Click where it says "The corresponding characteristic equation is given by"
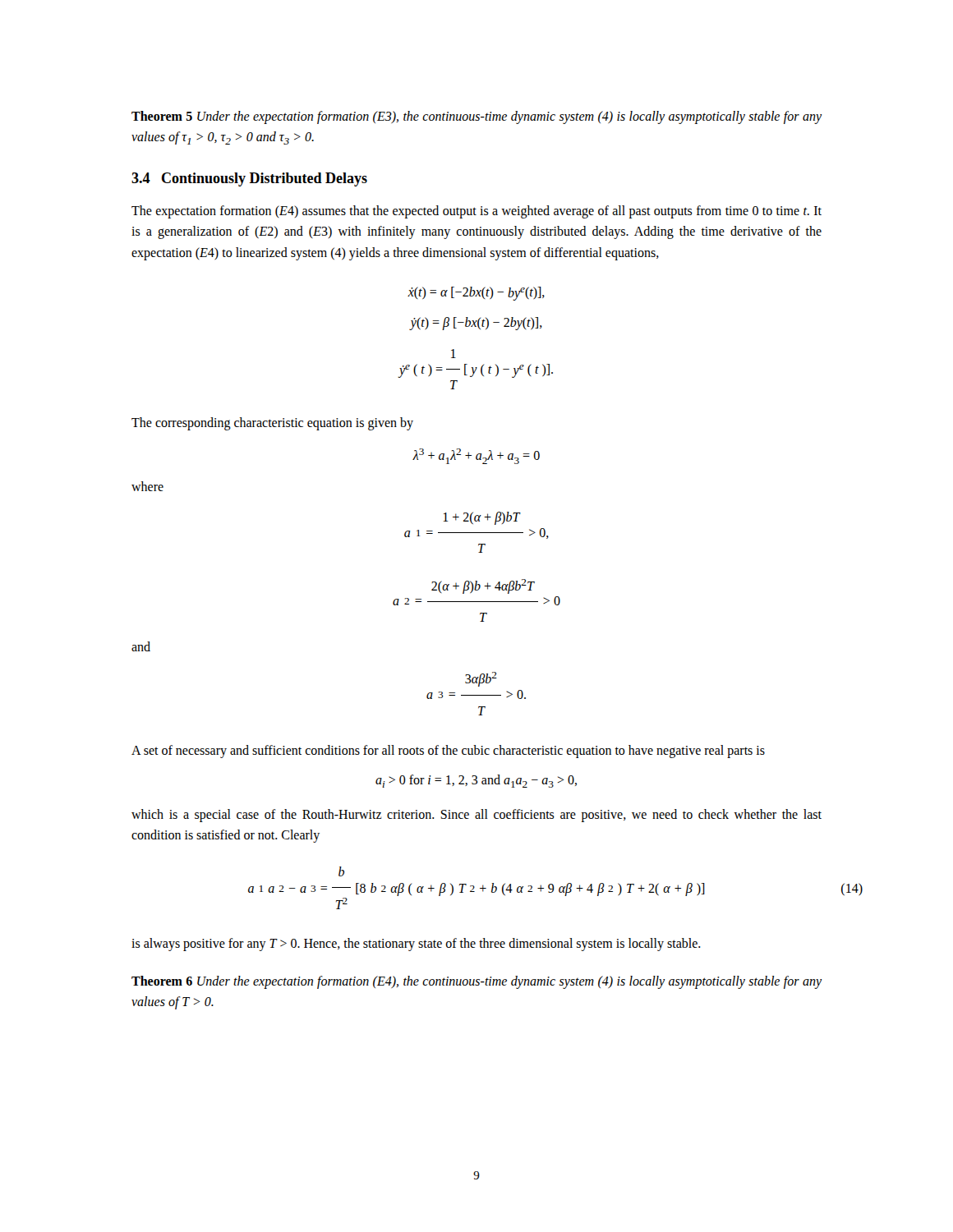 tap(272, 423)
